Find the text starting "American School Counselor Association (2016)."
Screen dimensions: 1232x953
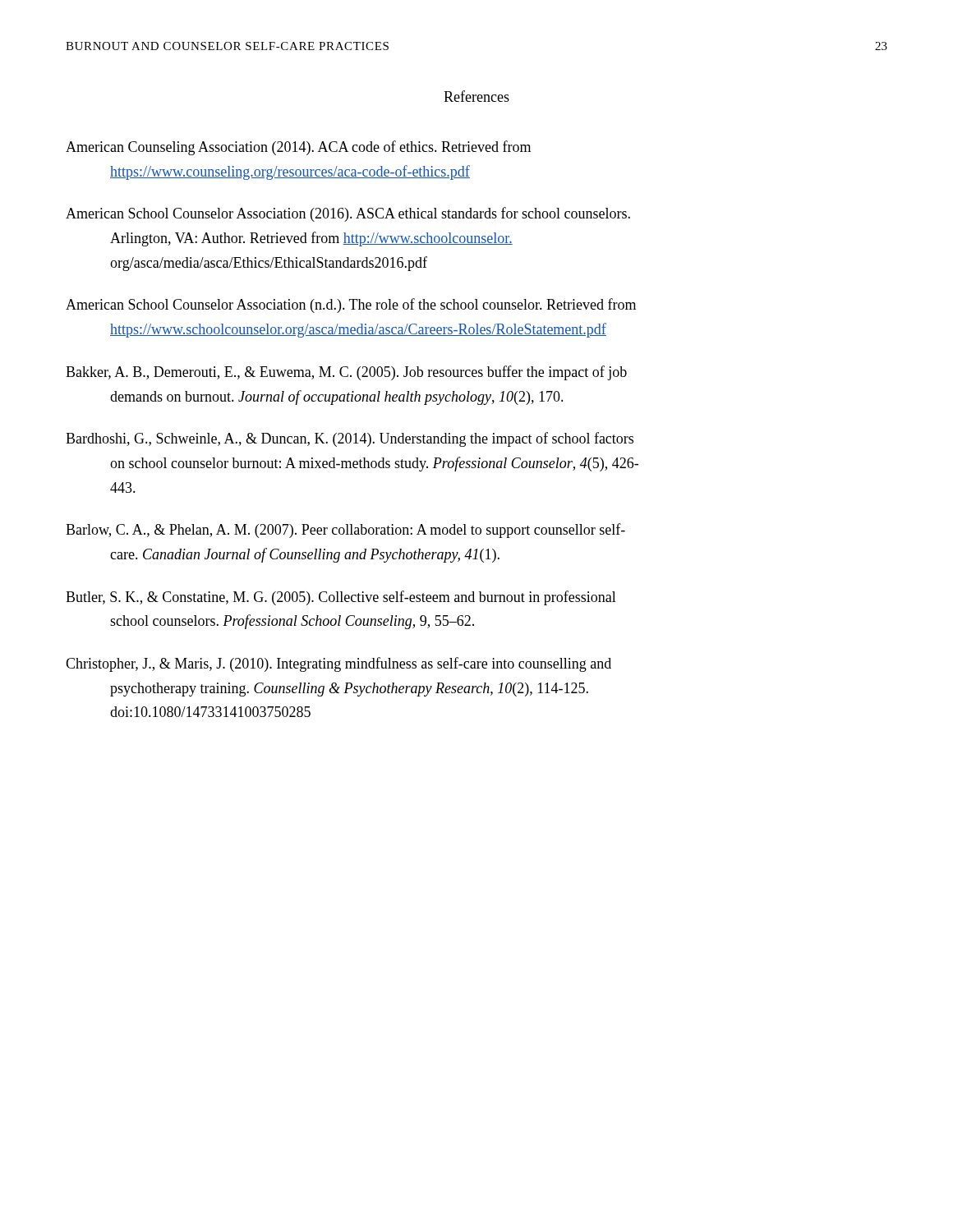476,241
